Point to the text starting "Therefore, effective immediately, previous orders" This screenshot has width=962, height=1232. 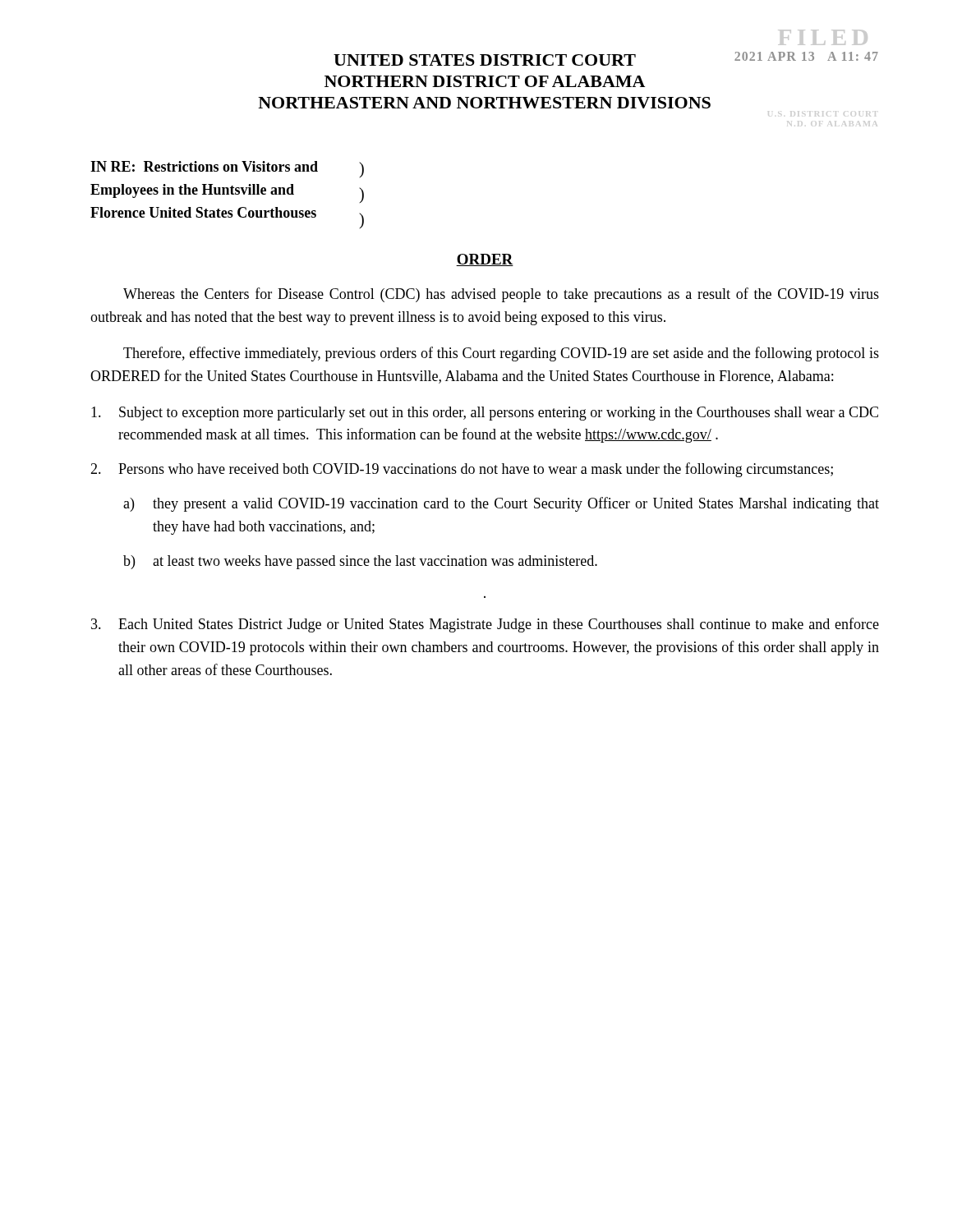[x=485, y=364]
